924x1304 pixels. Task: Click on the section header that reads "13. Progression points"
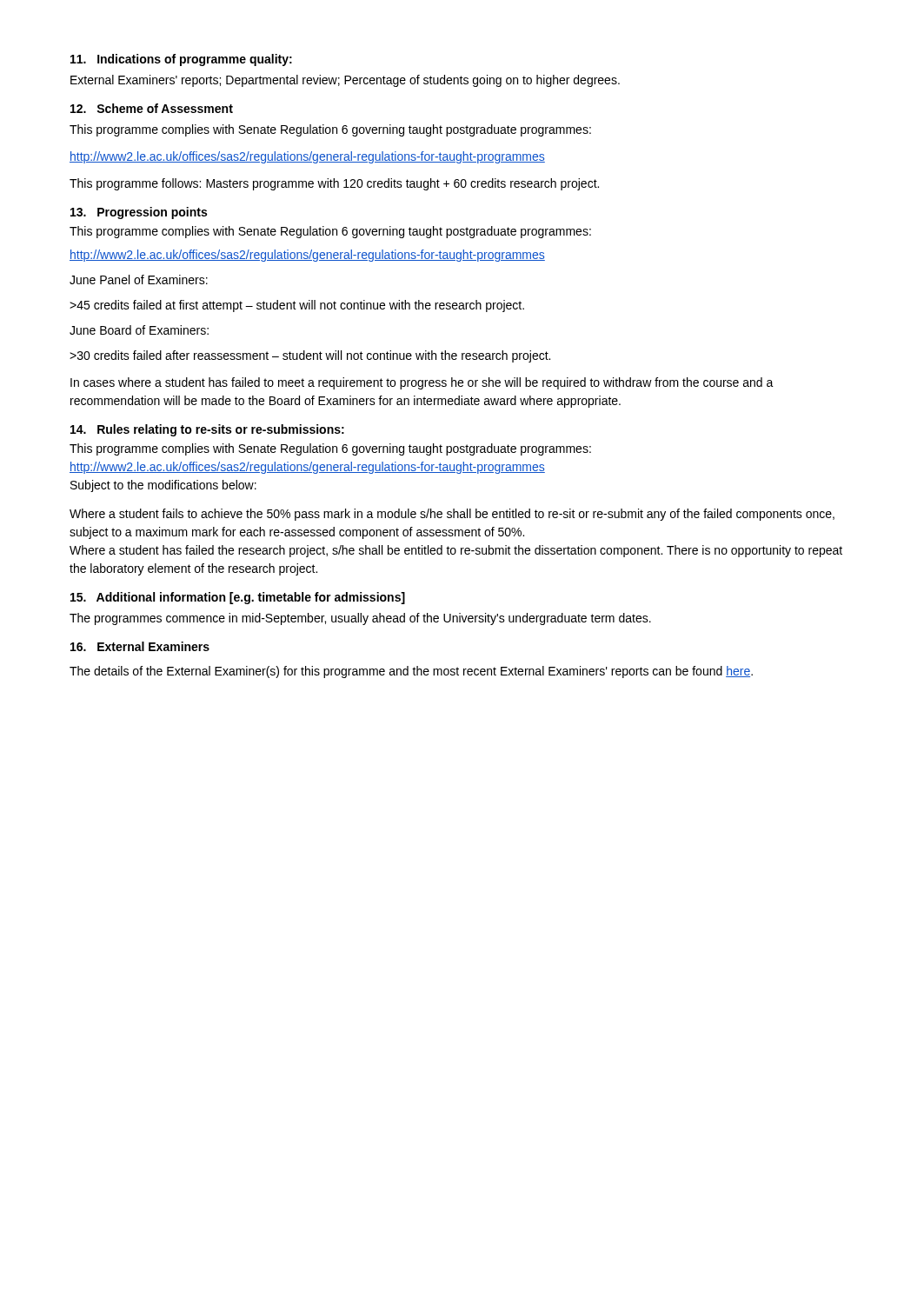pos(139,212)
